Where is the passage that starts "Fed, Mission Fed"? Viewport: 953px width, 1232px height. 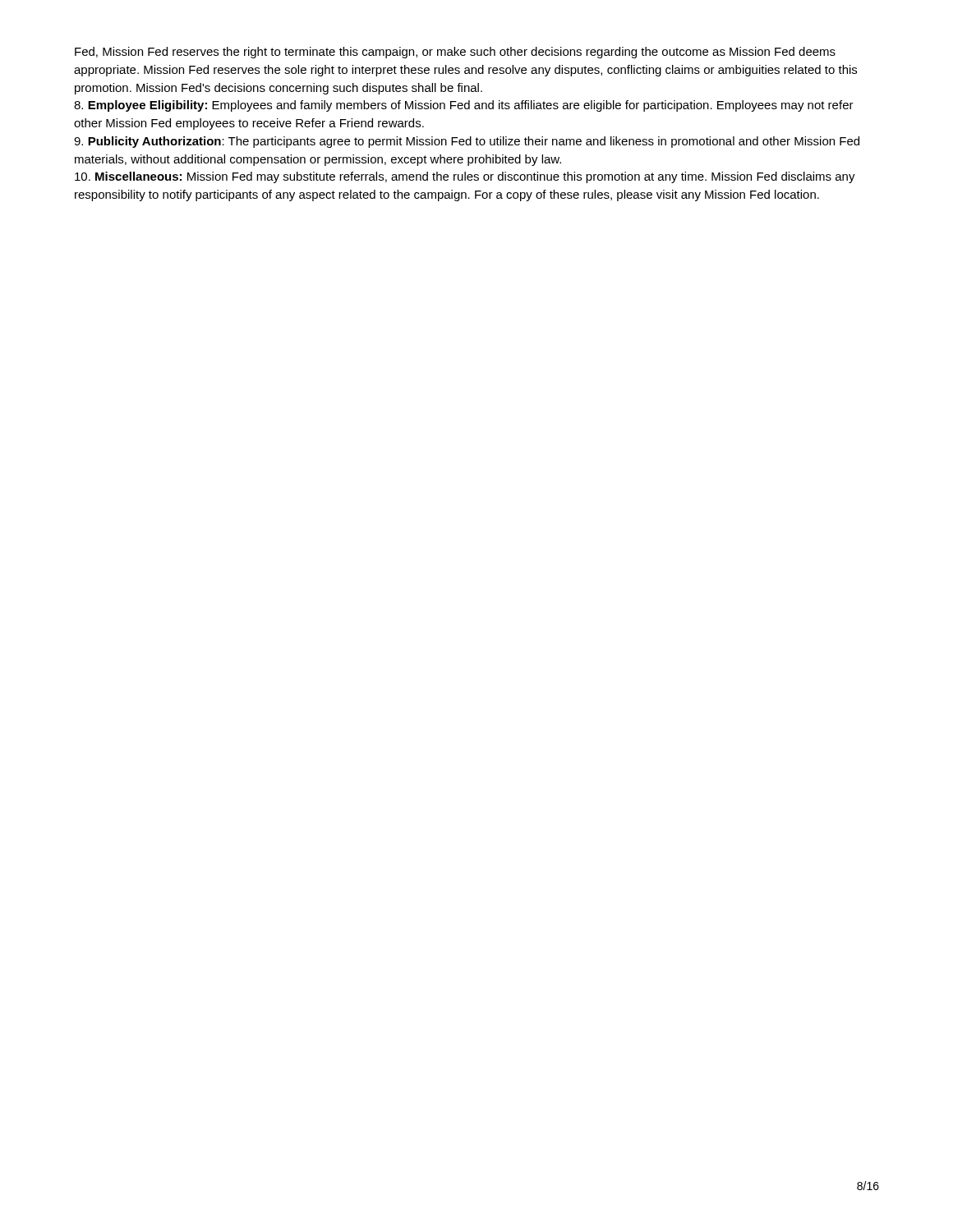pyautogui.click(x=455, y=53)
